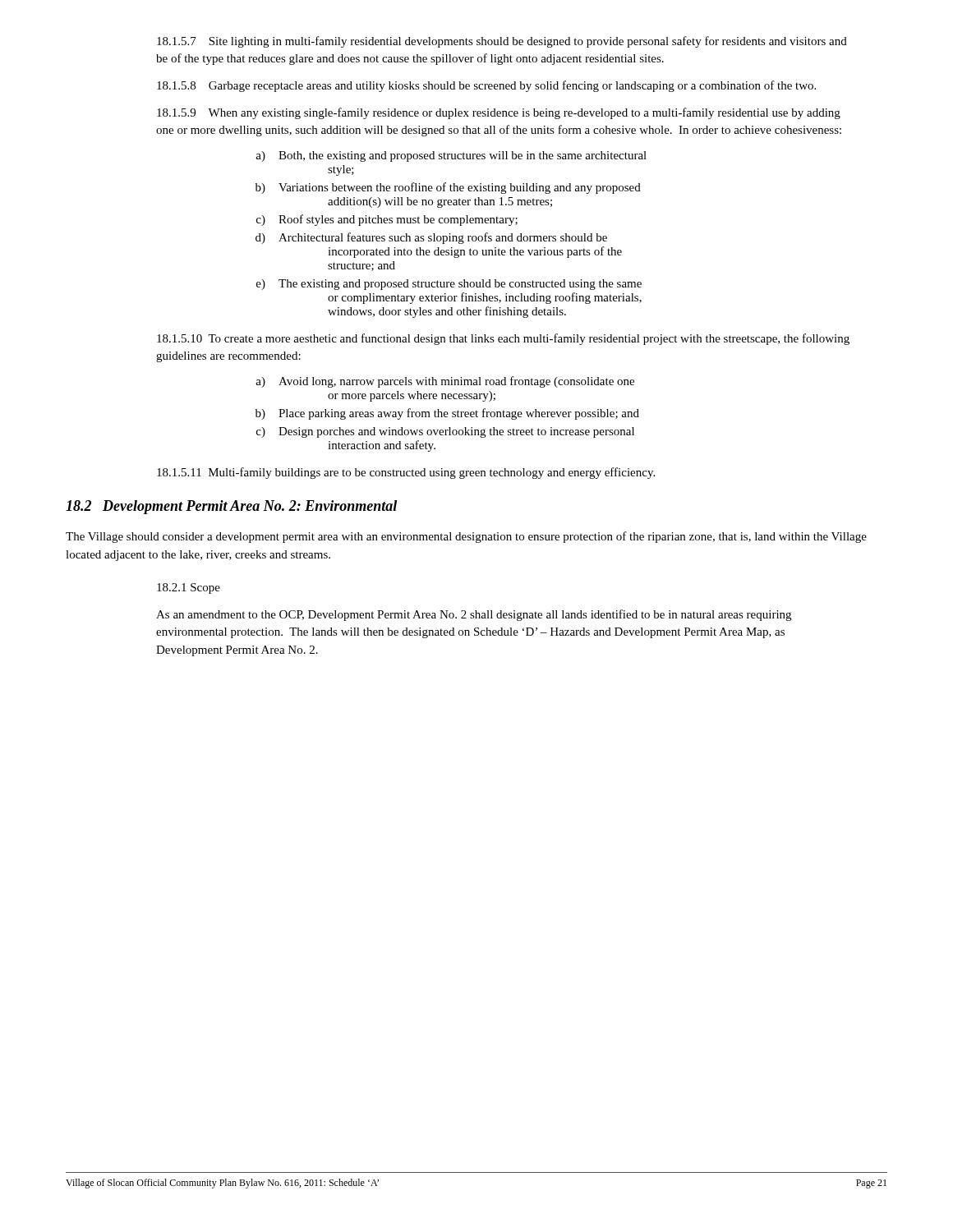Viewport: 953px width, 1232px height.
Task: Find the region starting "As an amendment"
Action: [x=474, y=632]
